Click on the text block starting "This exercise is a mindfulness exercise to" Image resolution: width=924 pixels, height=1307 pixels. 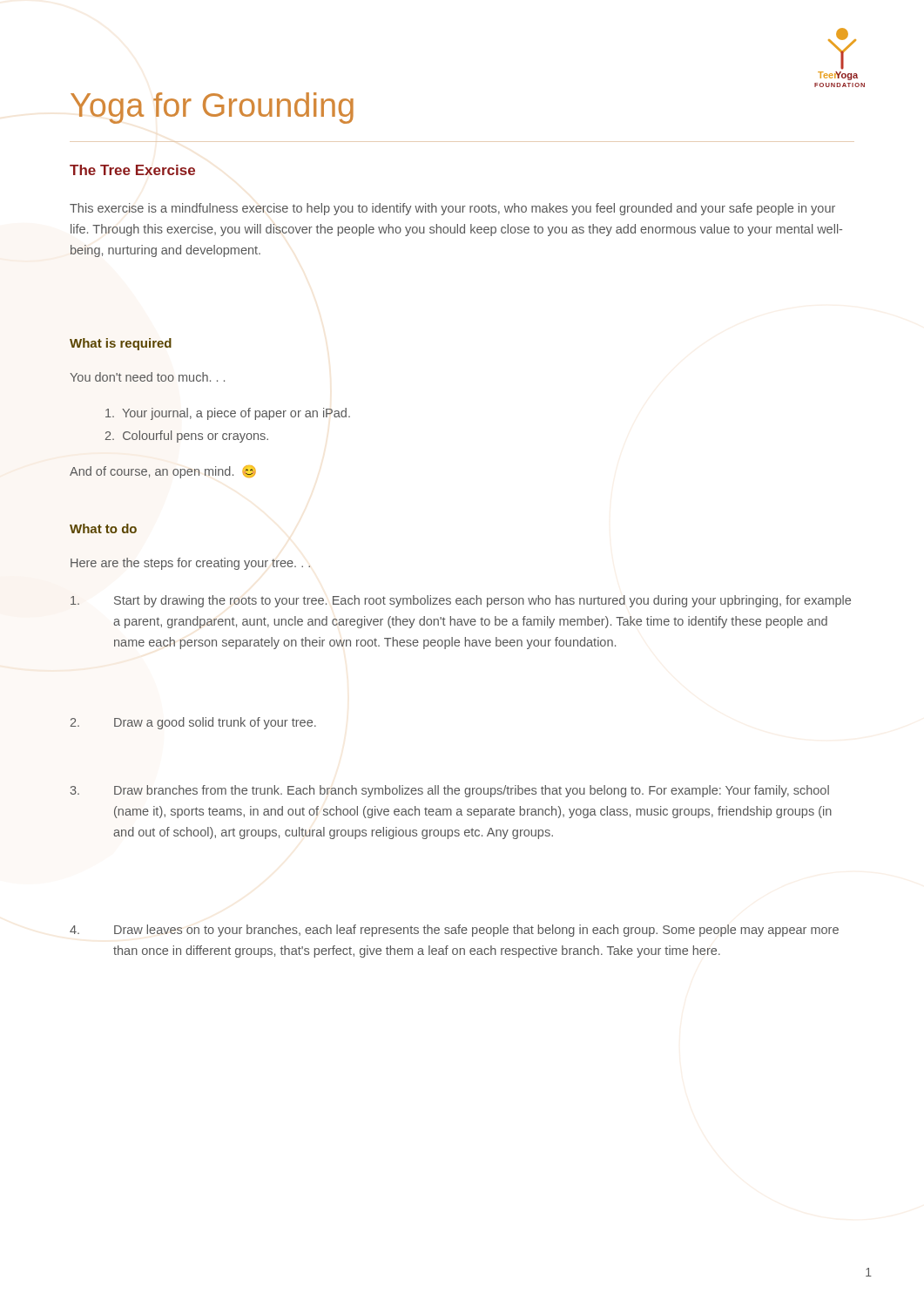pyautogui.click(x=456, y=229)
